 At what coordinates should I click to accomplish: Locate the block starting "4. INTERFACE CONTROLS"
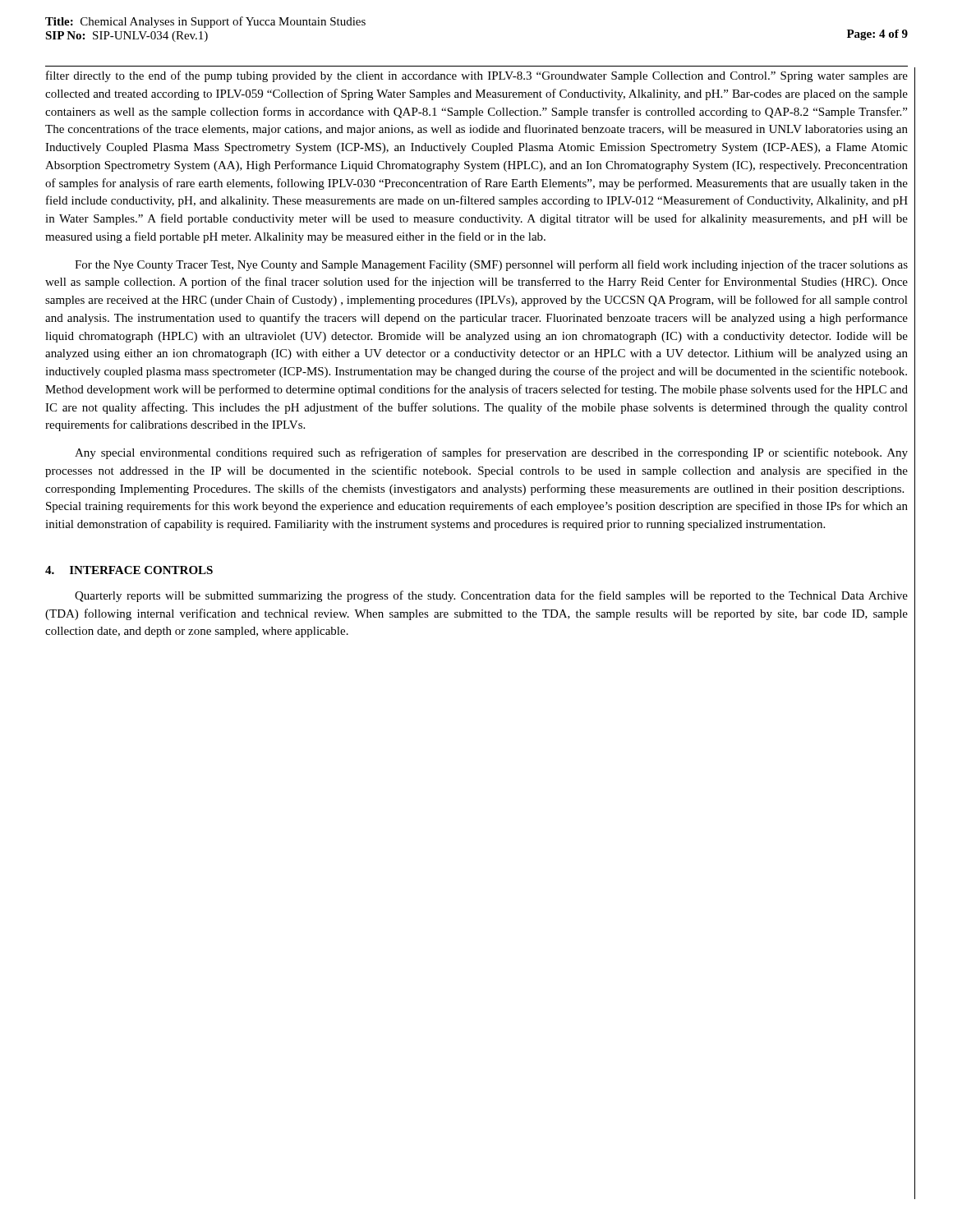129,570
